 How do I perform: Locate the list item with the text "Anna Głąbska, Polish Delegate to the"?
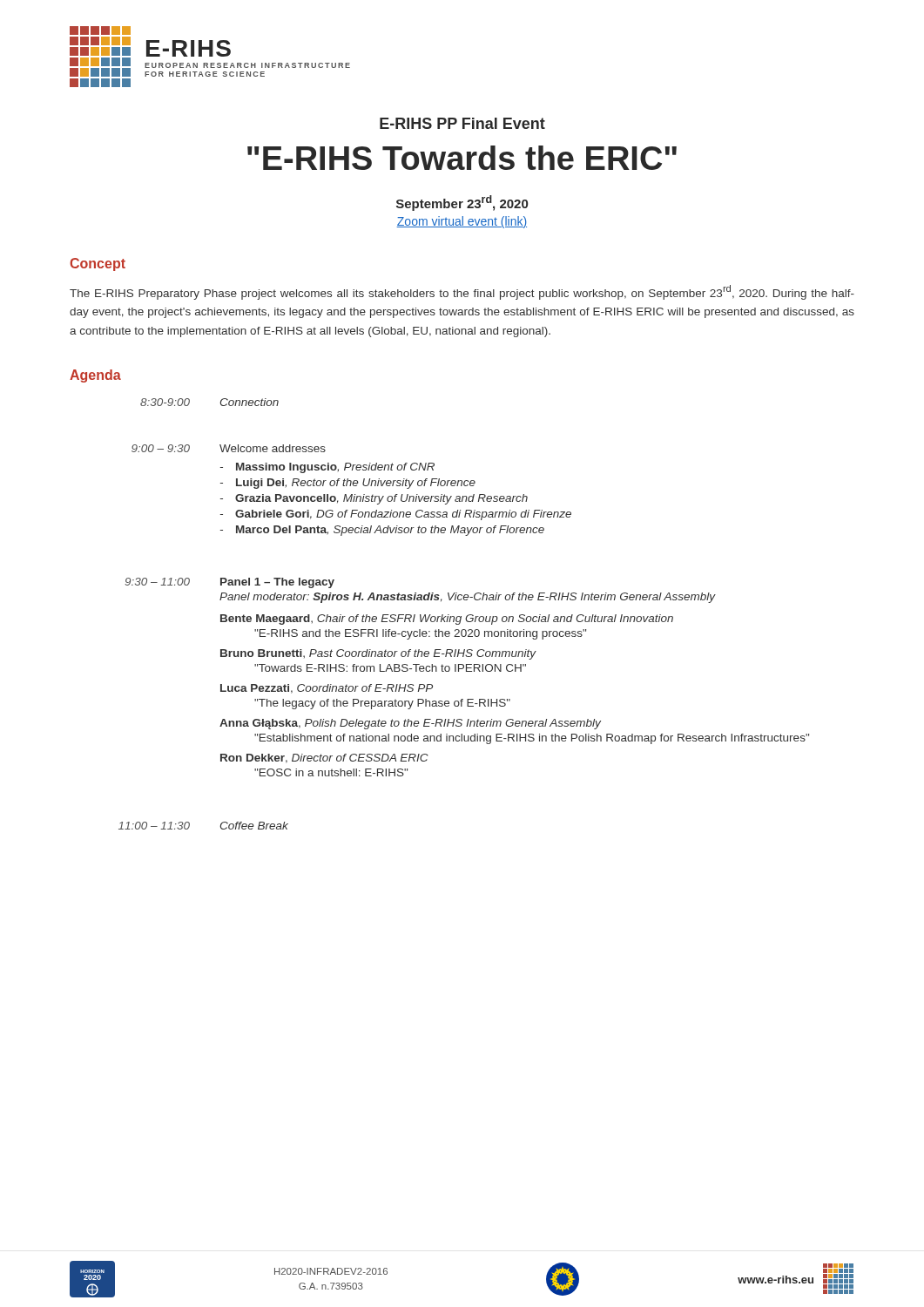[x=533, y=730]
